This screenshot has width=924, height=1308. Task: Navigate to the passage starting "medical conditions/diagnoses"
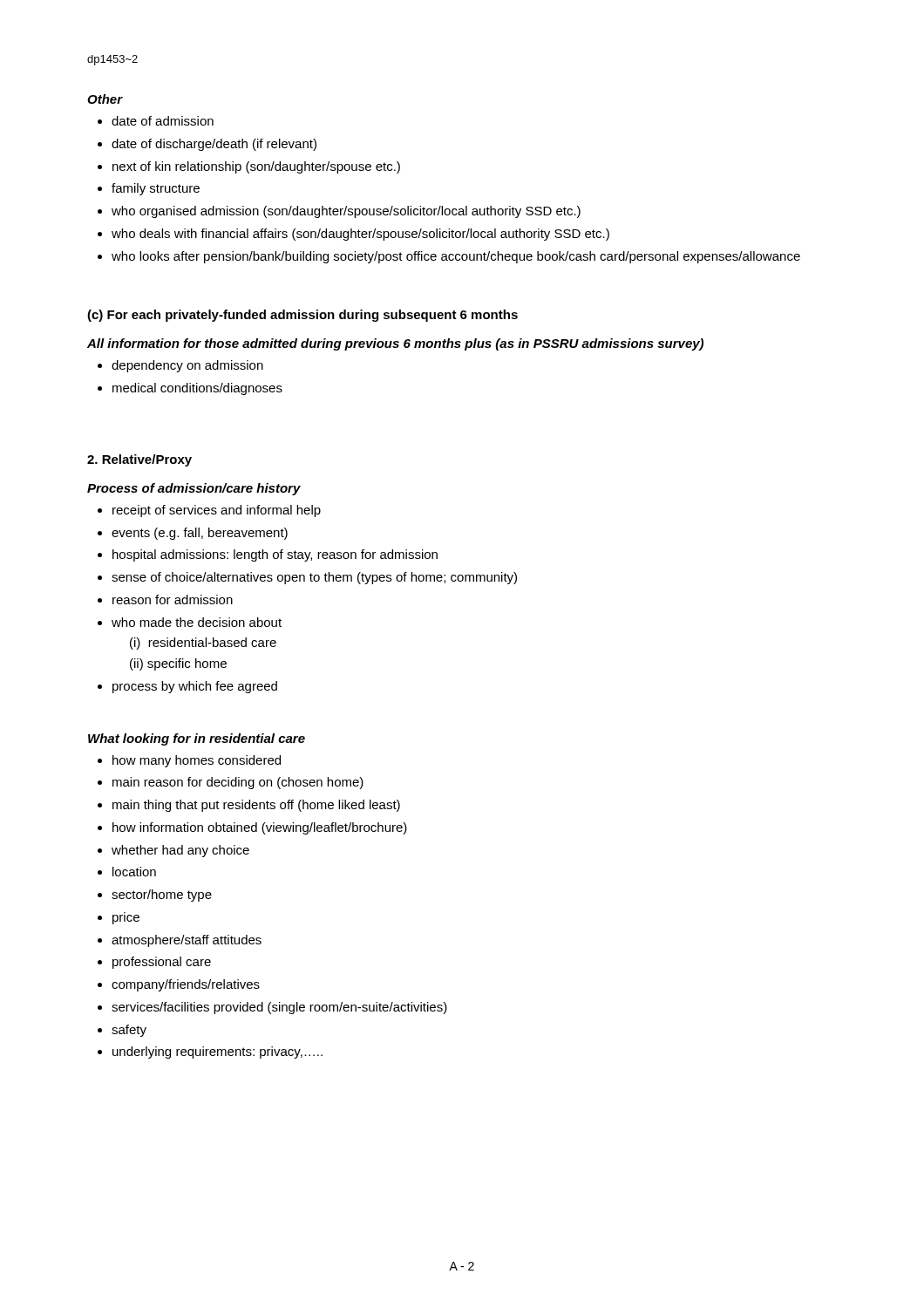click(x=197, y=389)
